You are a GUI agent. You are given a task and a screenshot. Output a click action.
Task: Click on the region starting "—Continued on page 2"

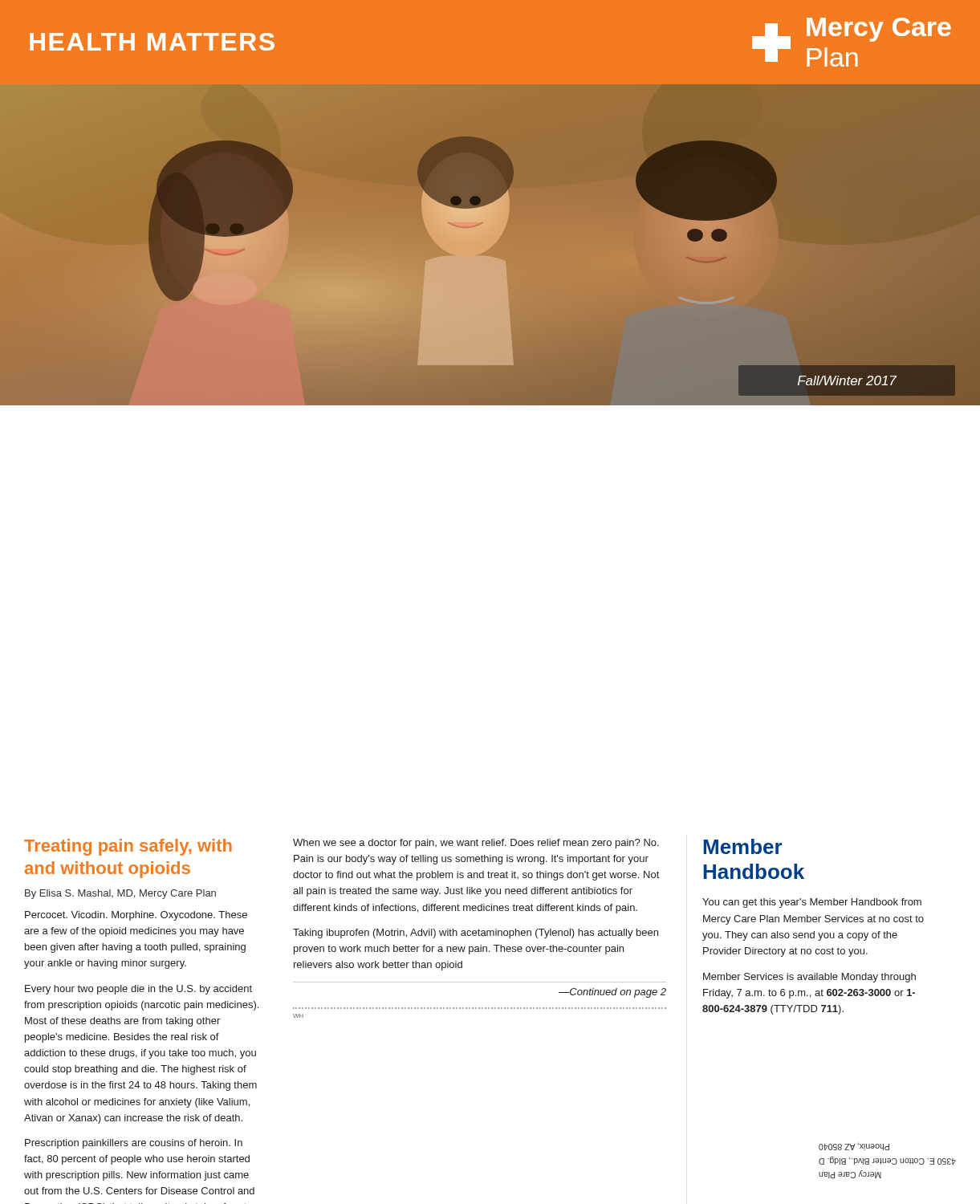(613, 992)
